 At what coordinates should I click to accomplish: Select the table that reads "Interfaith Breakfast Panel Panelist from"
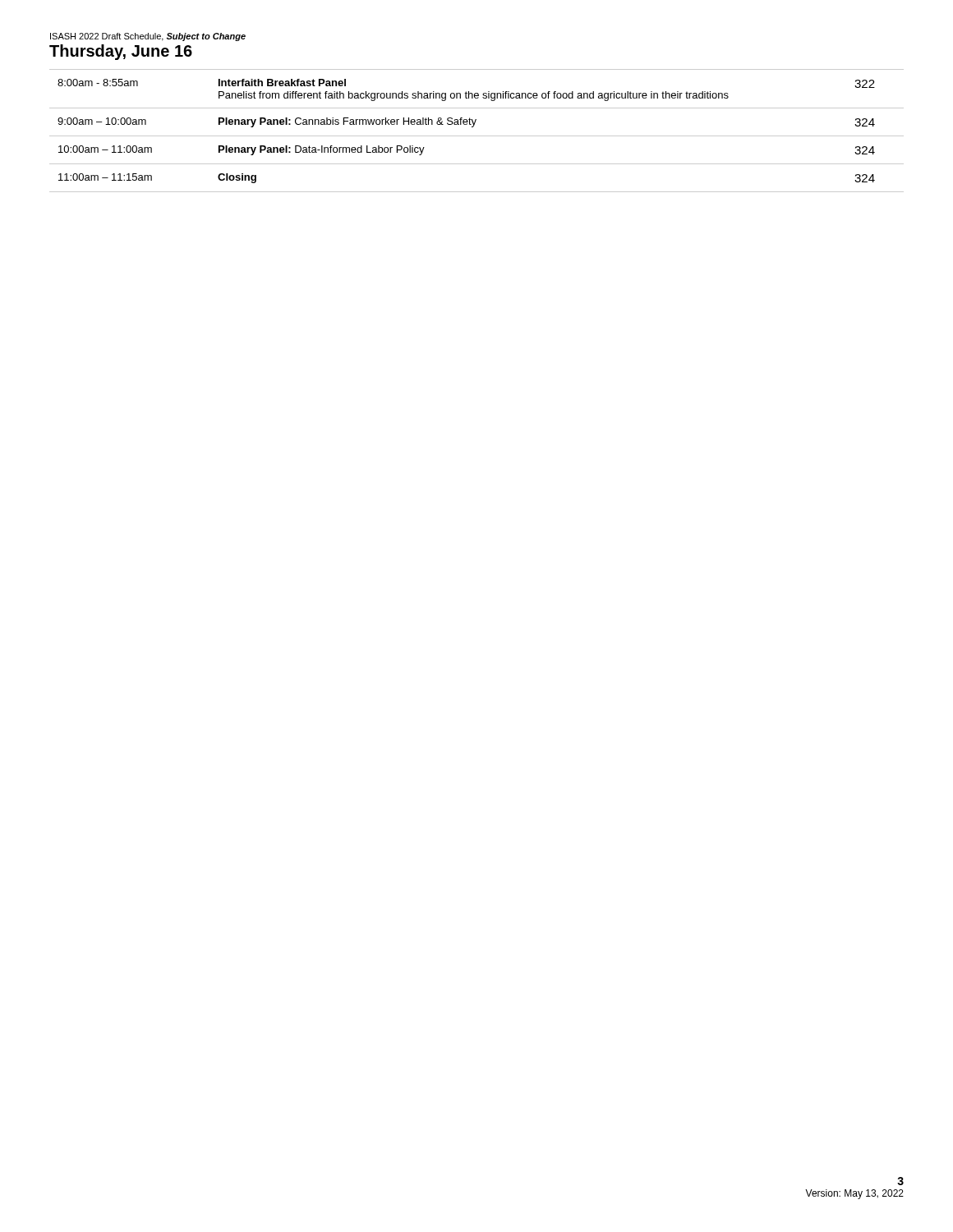point(476,131)
